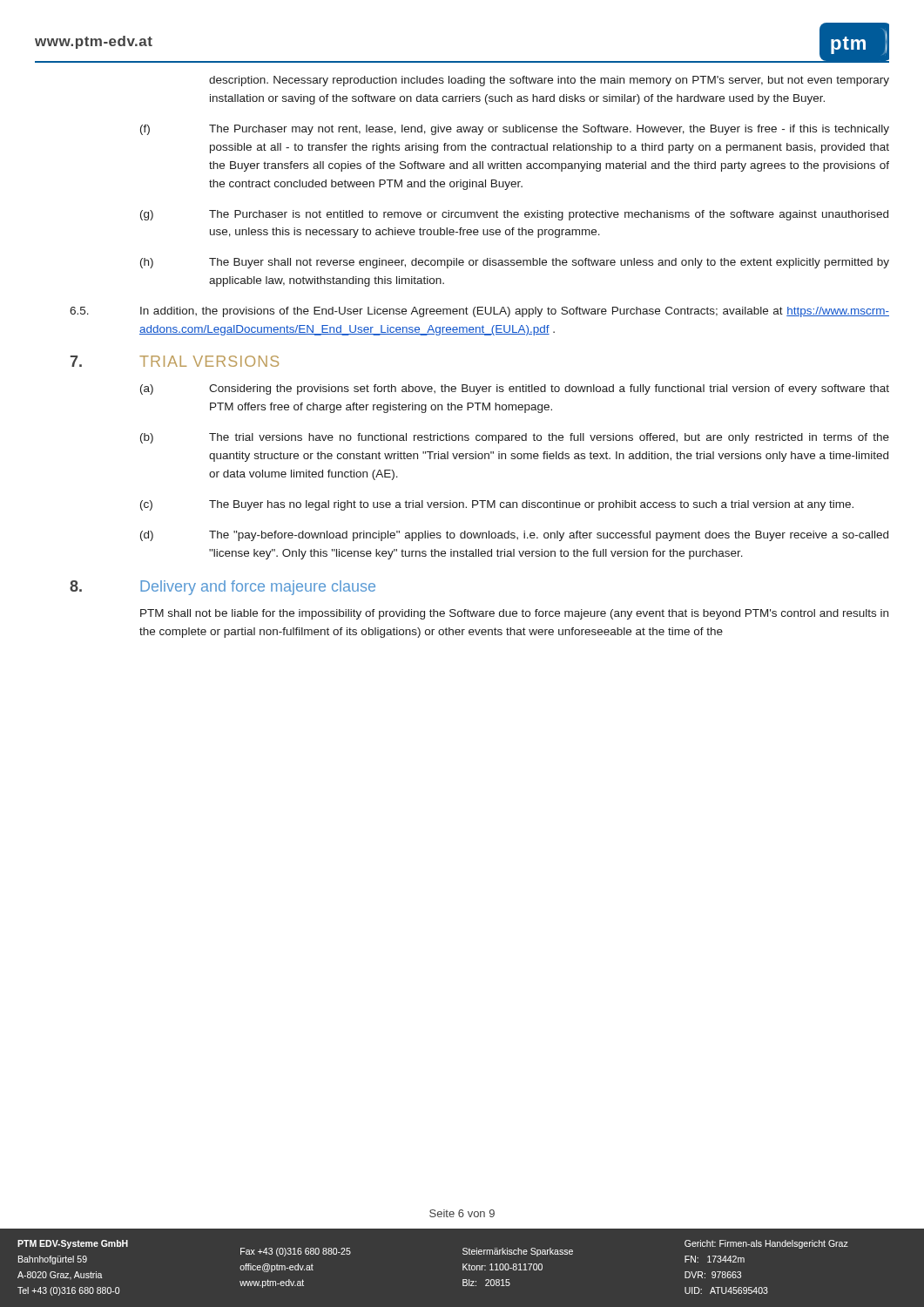Viewport: 924px width, 1307px height.
Task: Find the block starting "(d) The "pay-before-download principle" applies"
Action: point(514,544)
